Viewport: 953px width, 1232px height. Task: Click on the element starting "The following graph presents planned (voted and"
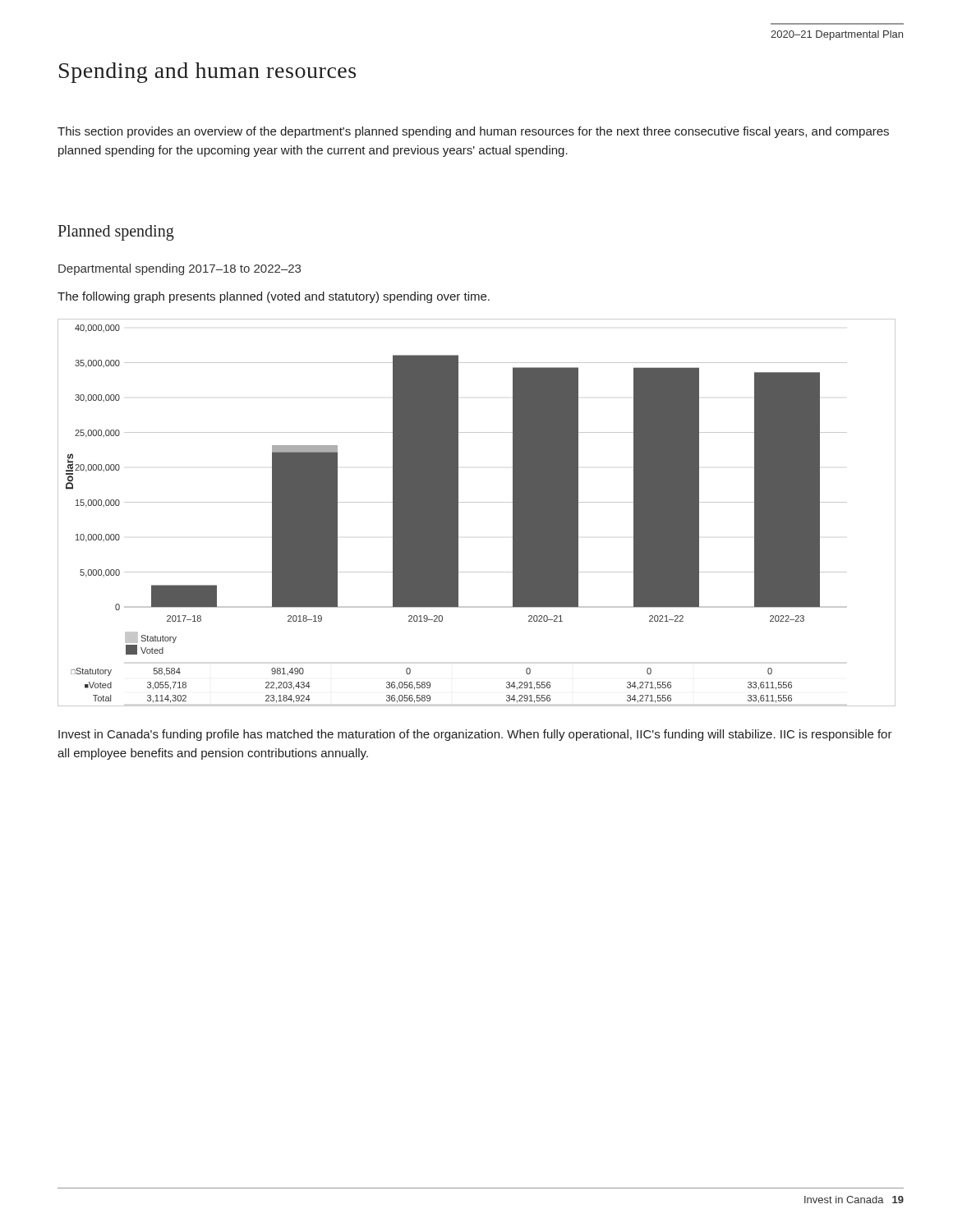coord(274,296)
